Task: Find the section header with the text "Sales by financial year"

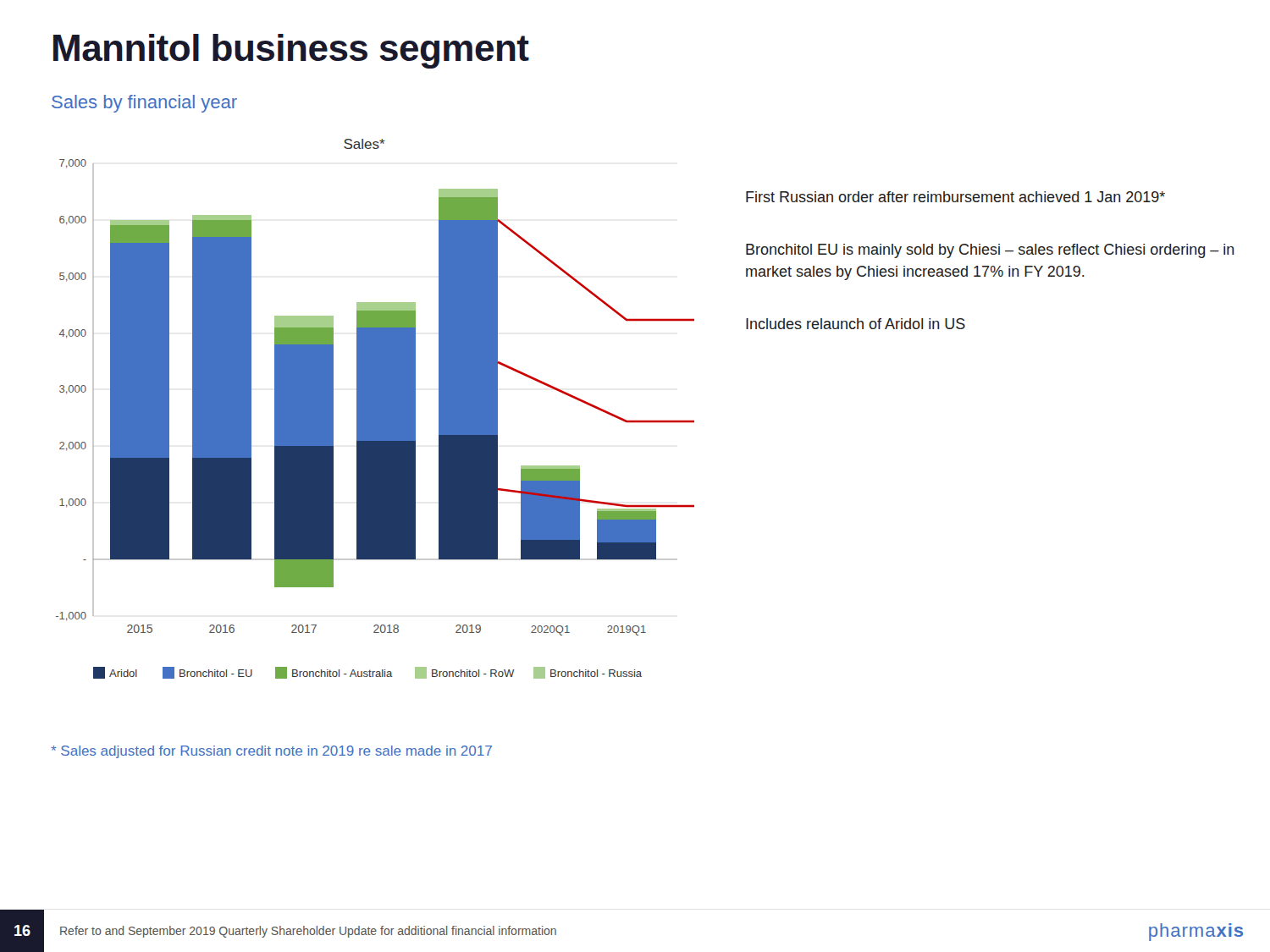Action: 144,102
